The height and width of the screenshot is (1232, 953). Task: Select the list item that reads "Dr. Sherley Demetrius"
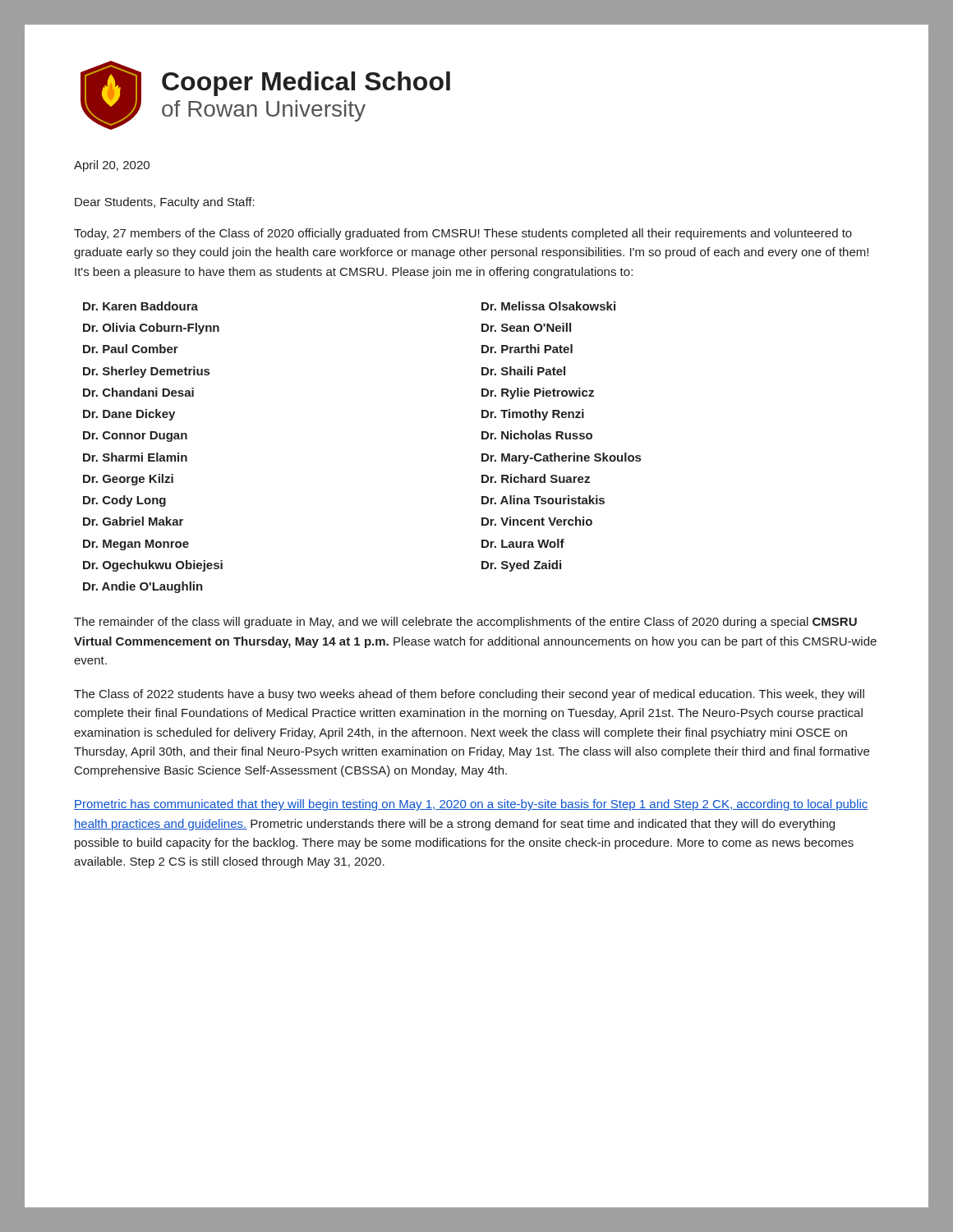click(x=146, y=370)
